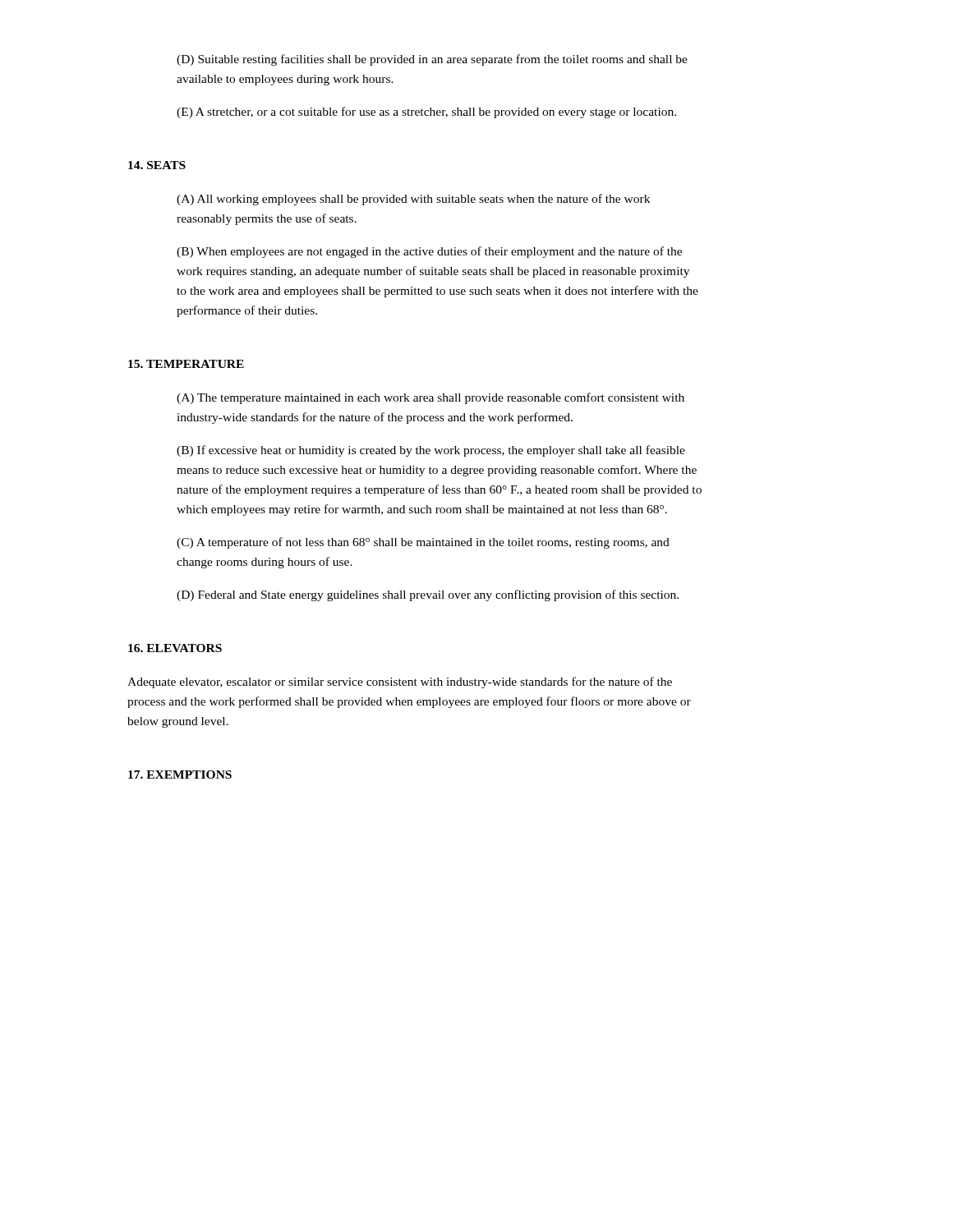Find the text starting "Adequate elevator, escalator or similar service consistent with"
Screen dimensions: 1232x953
point(409,701)
